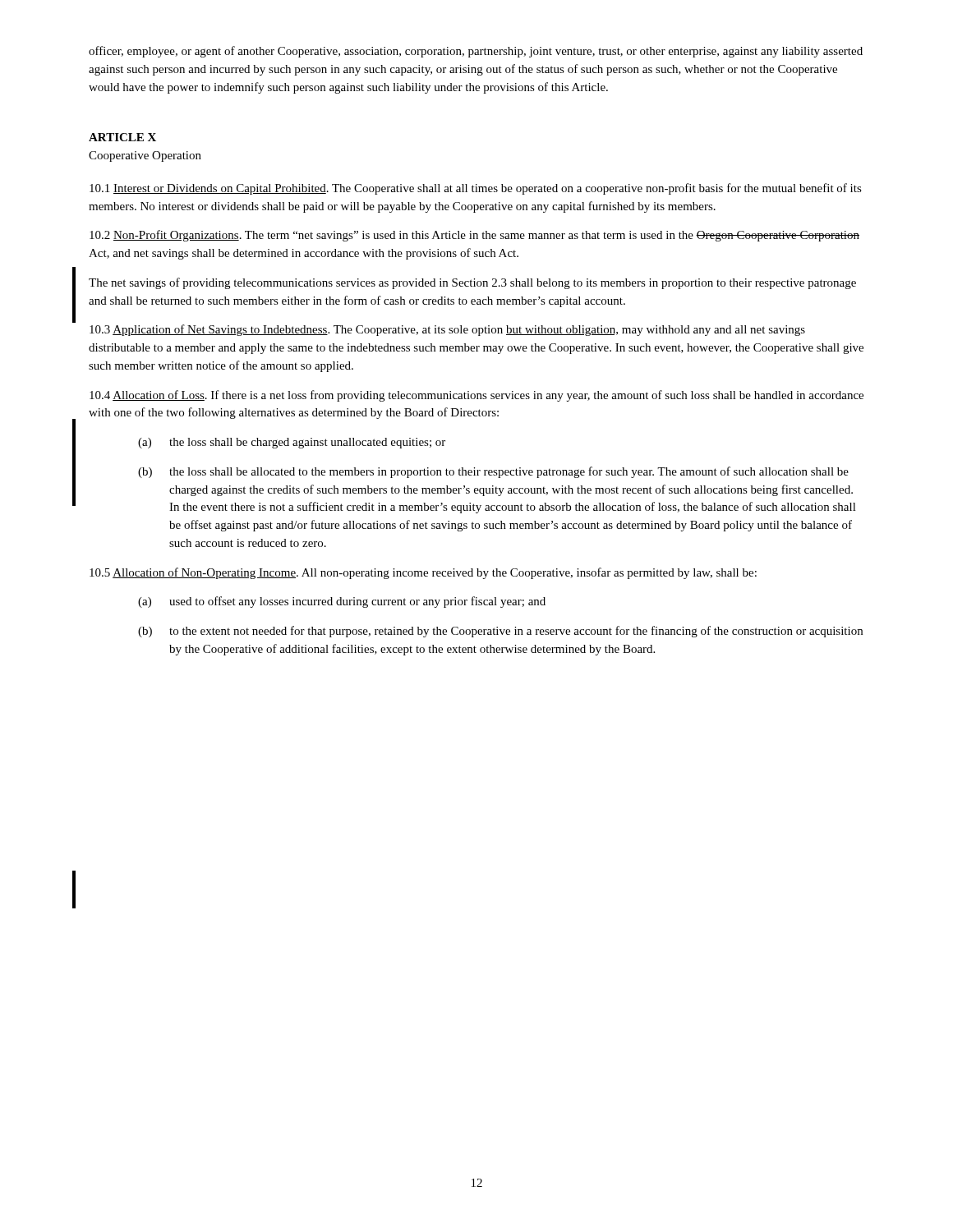Locate the block starting "(b) the loss shall be allocated to the"
Viewport: 953px width, 1232px height.
(501, 508)
